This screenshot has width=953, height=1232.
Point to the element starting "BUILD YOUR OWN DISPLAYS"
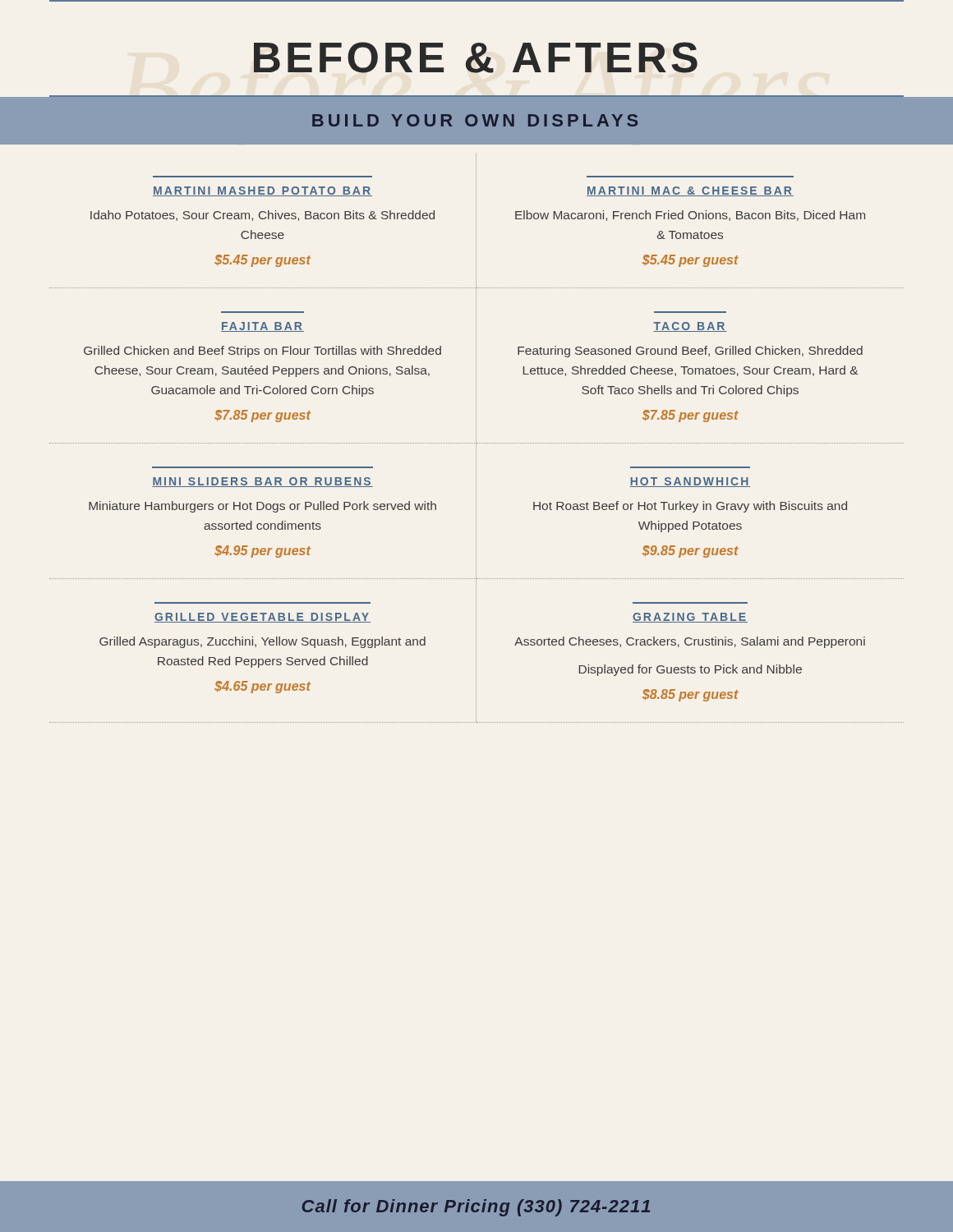click(x=476, y=120)
